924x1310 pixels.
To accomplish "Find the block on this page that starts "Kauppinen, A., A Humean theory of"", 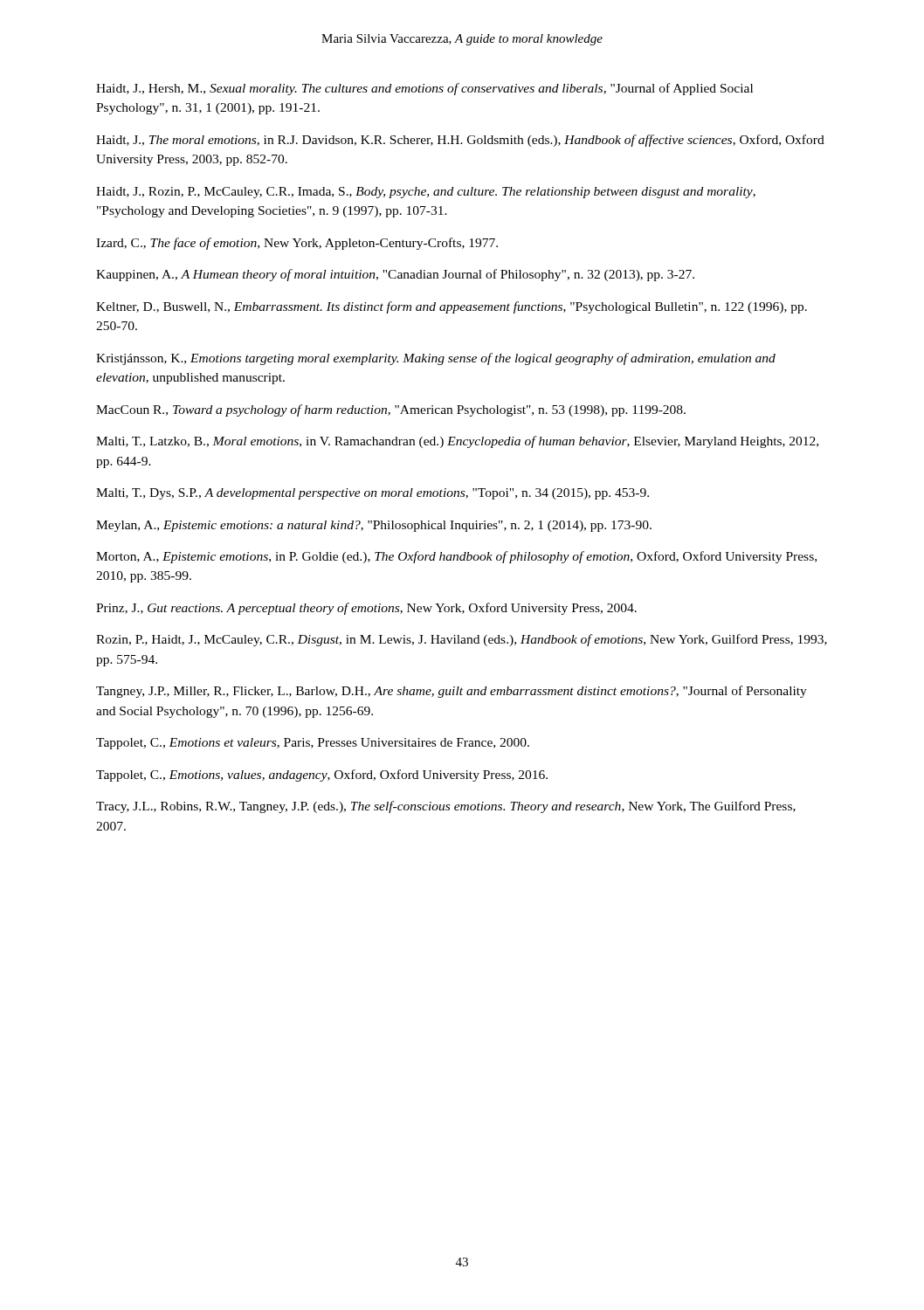I will coord(396,274).
